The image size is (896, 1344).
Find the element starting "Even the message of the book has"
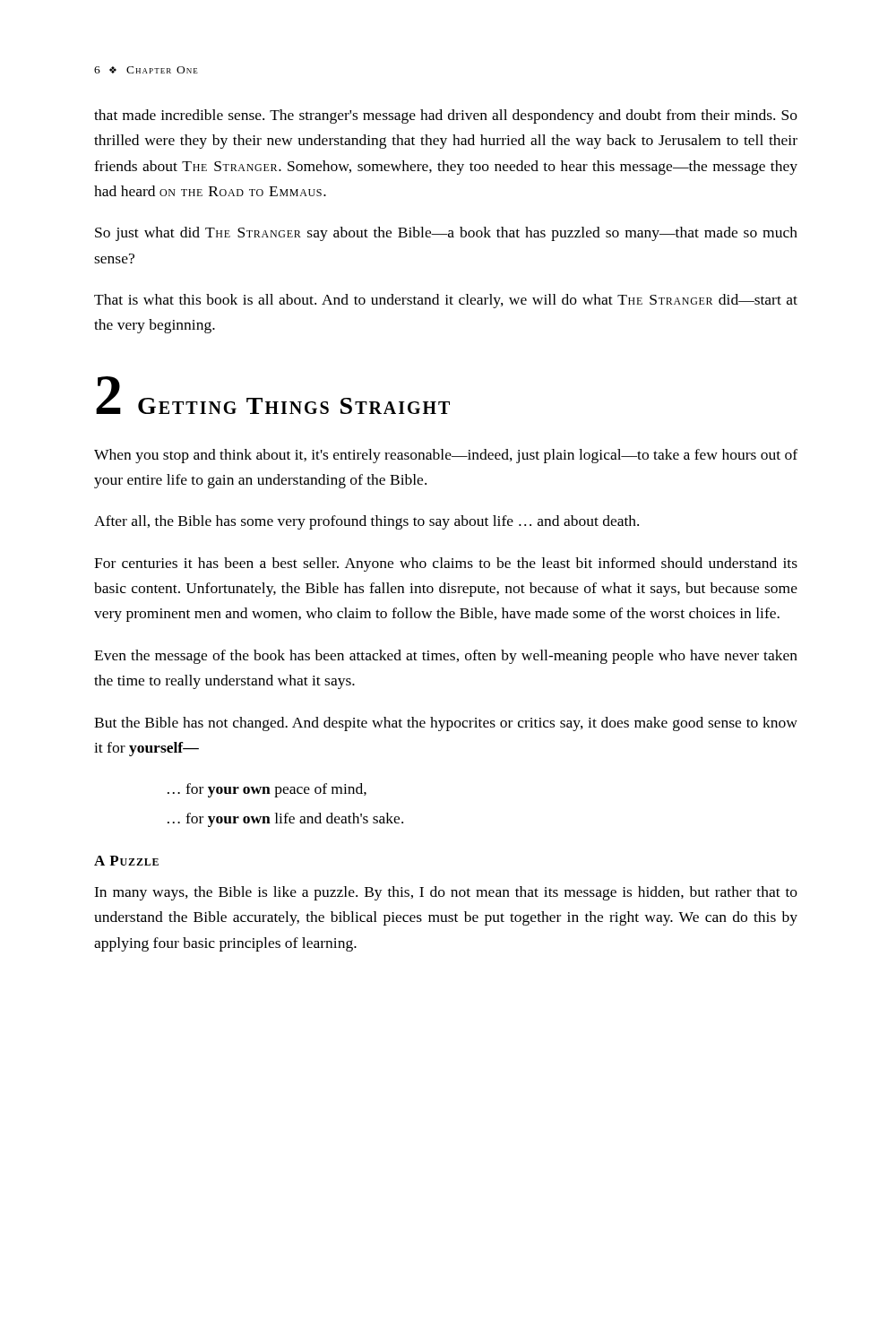[446, 668]
